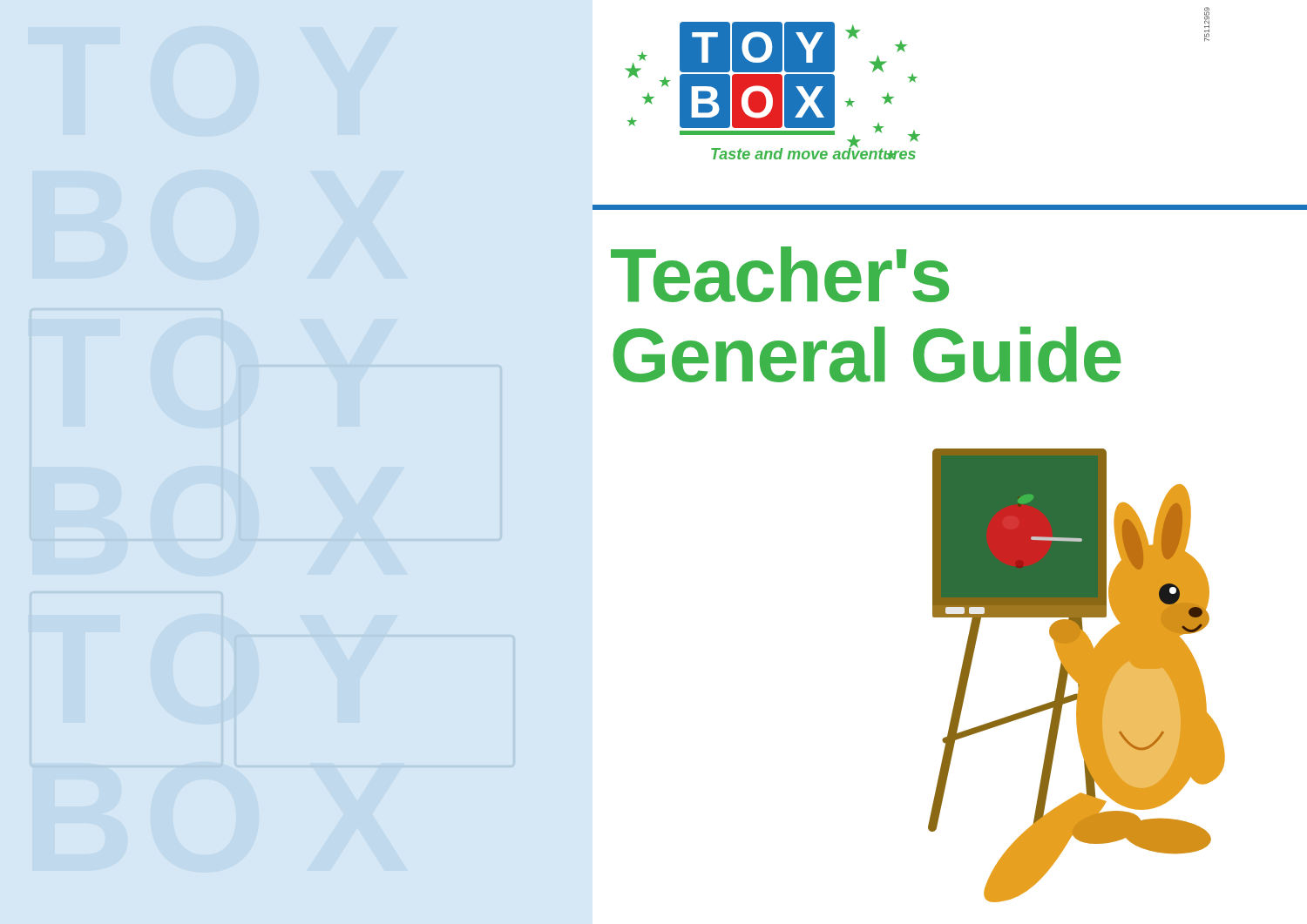
Task: Find the illustration
Action: click(x=1076, y=662)
